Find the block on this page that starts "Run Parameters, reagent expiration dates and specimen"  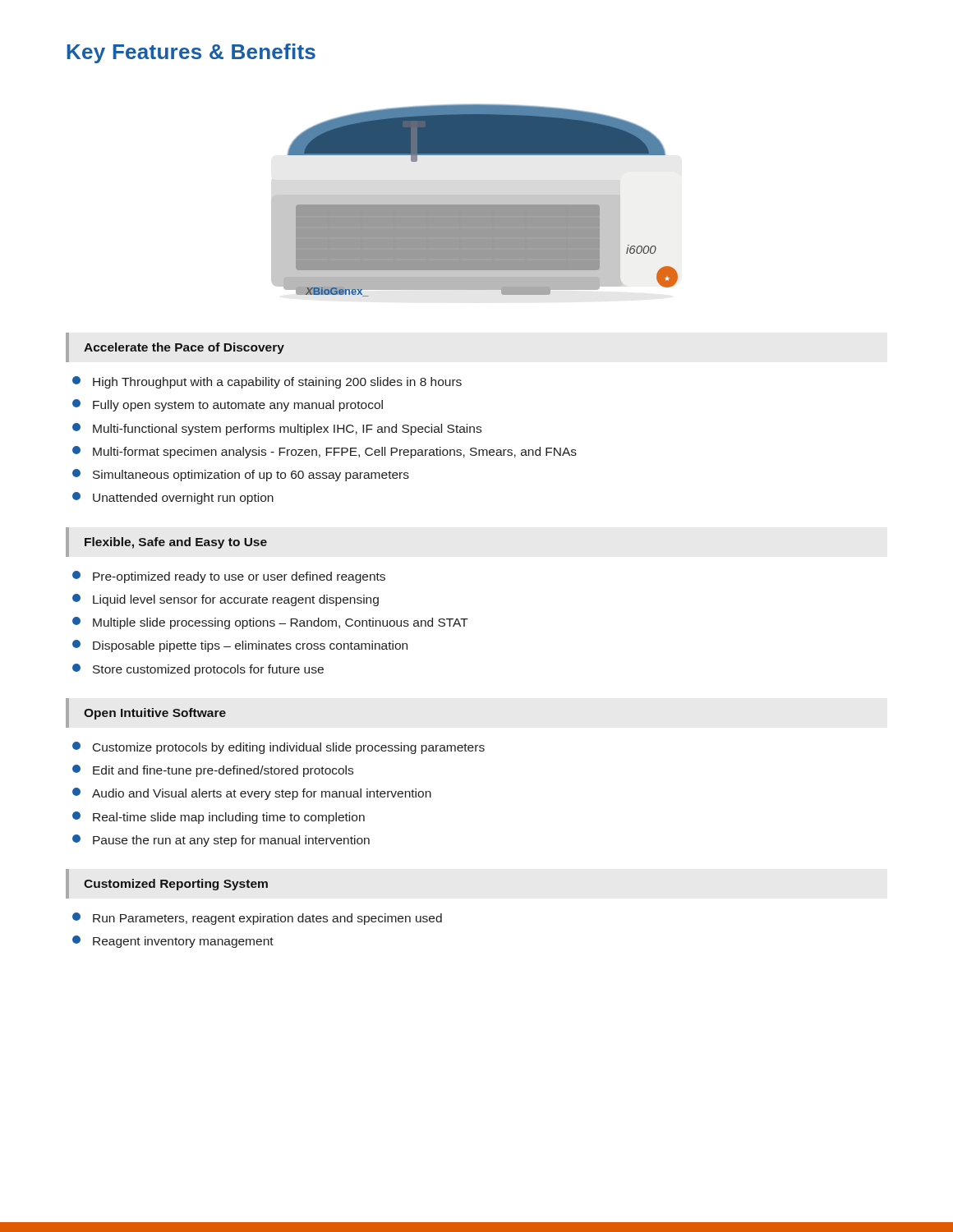tap(267, 918)
